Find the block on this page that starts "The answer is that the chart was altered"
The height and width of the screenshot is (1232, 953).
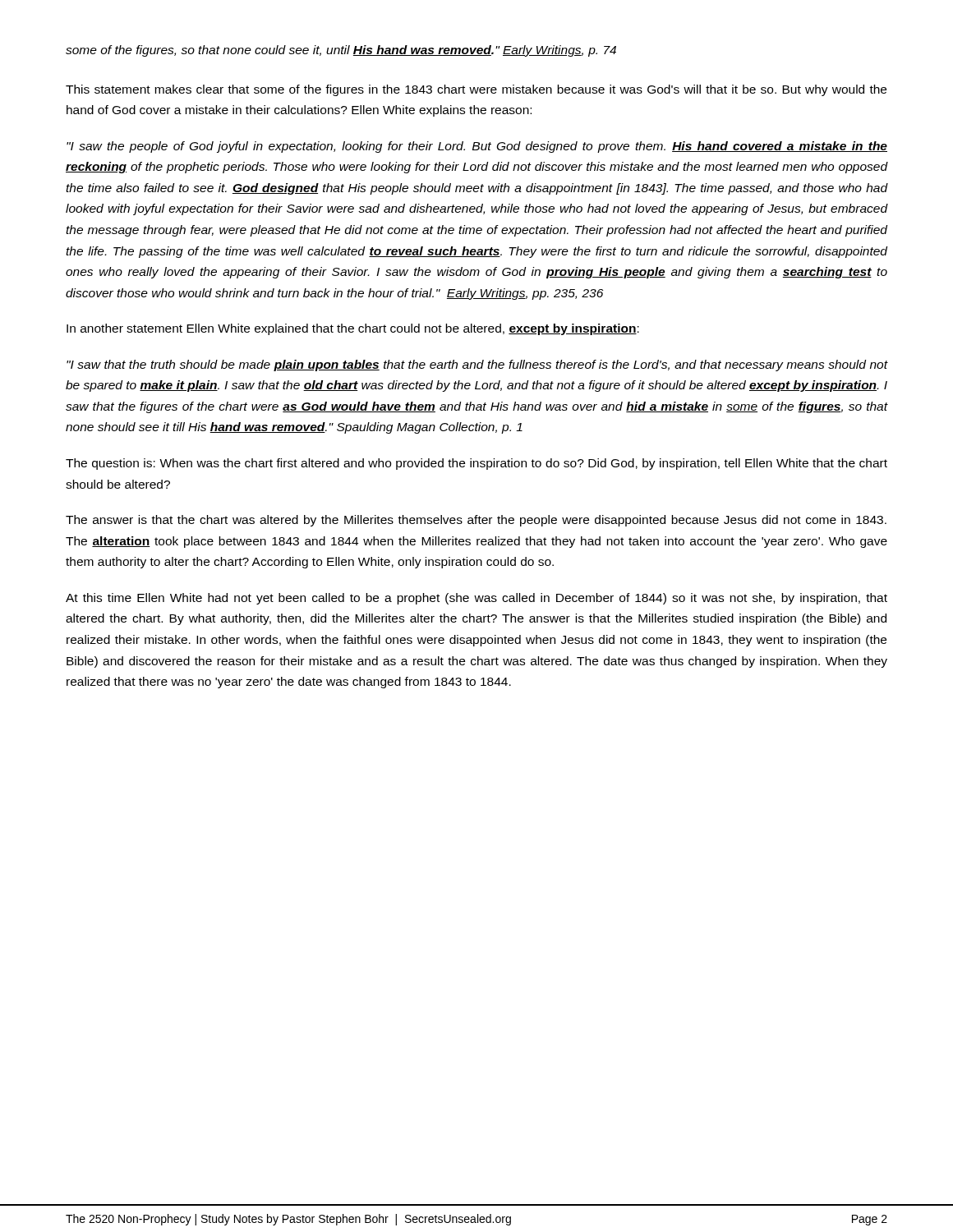click(476, 541)
